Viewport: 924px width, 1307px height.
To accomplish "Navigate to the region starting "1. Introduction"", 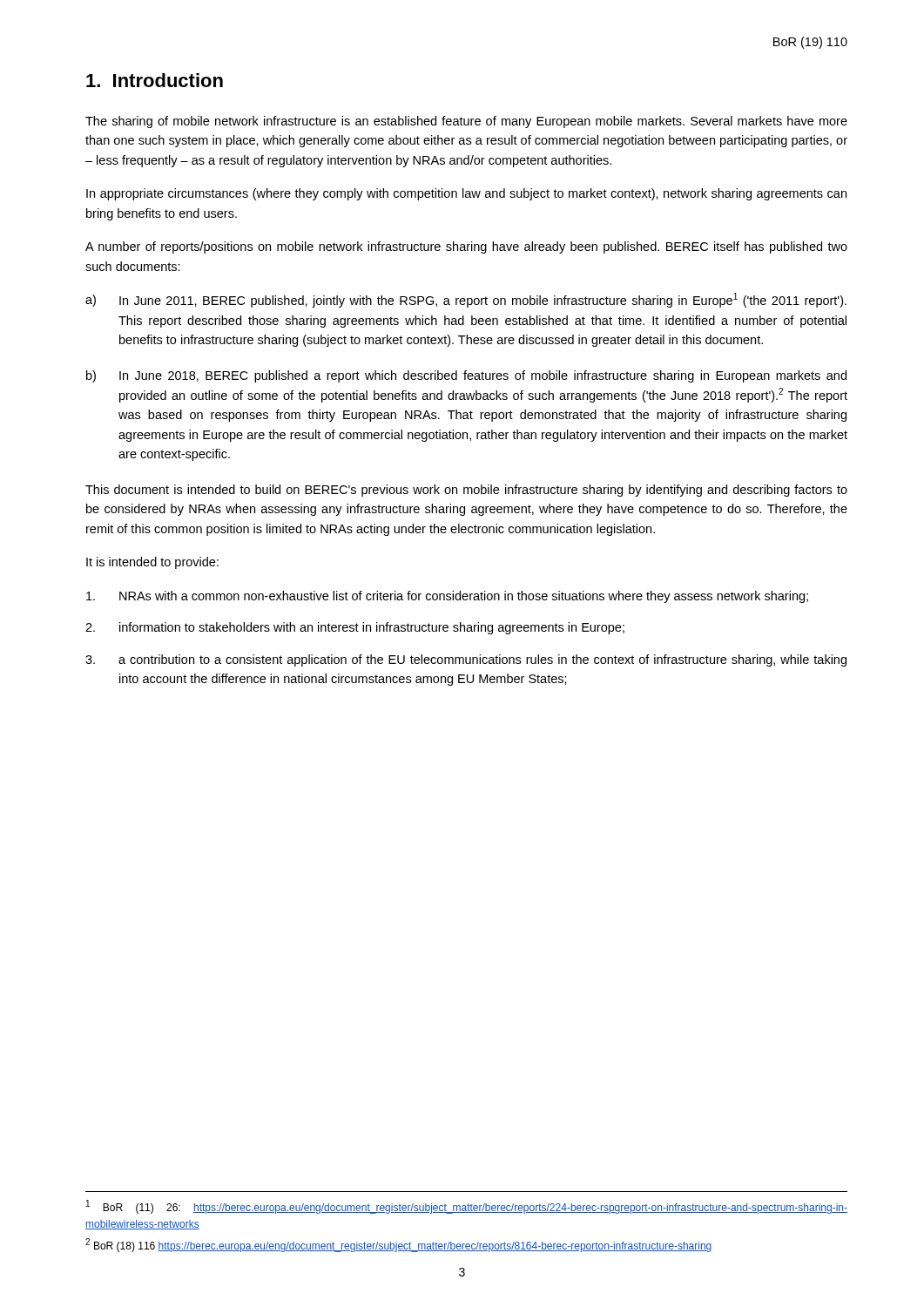I will point(155,80).
